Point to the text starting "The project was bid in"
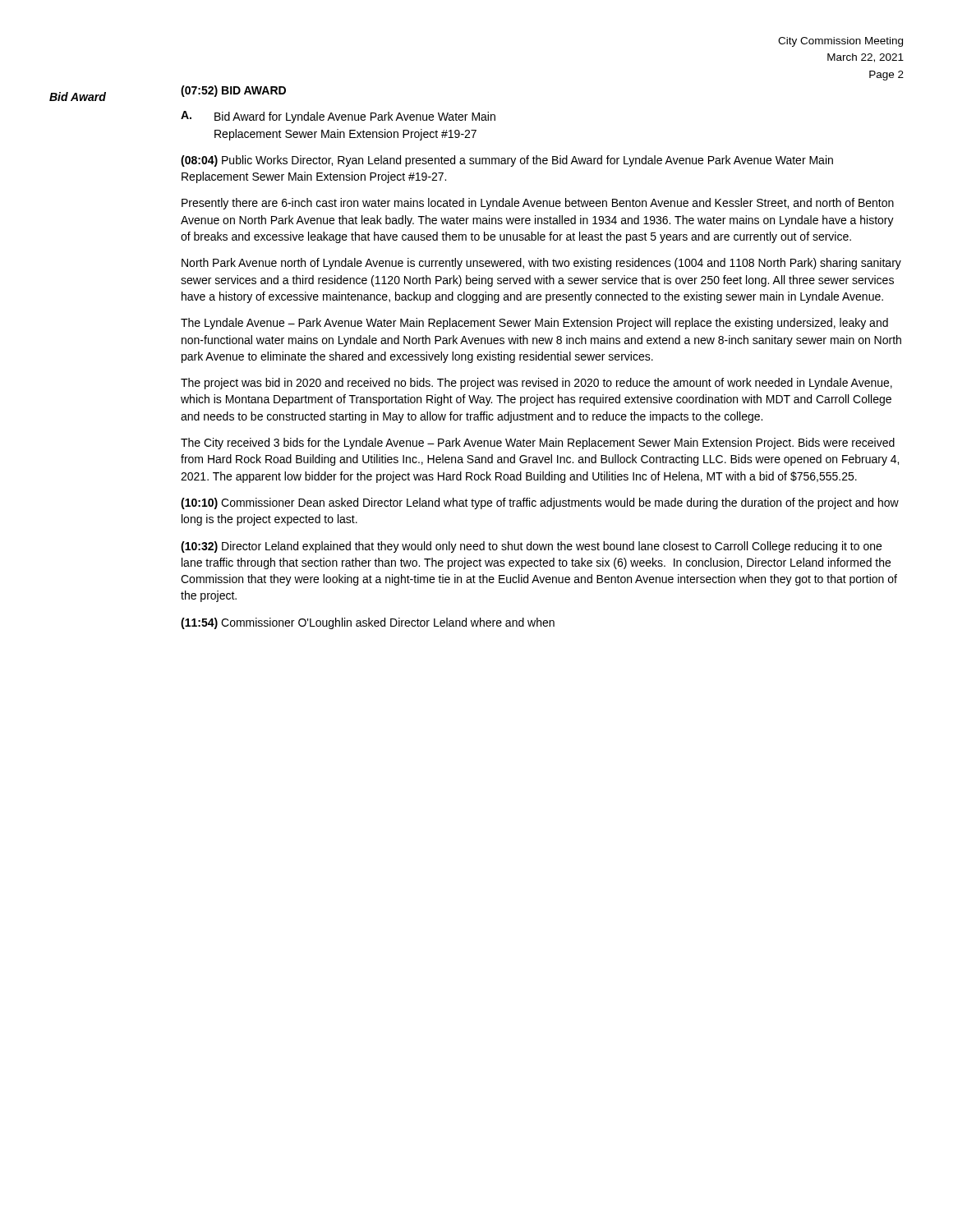This screenshot has height=1232, width=953. pyautogui.click(x=542, y=400)
